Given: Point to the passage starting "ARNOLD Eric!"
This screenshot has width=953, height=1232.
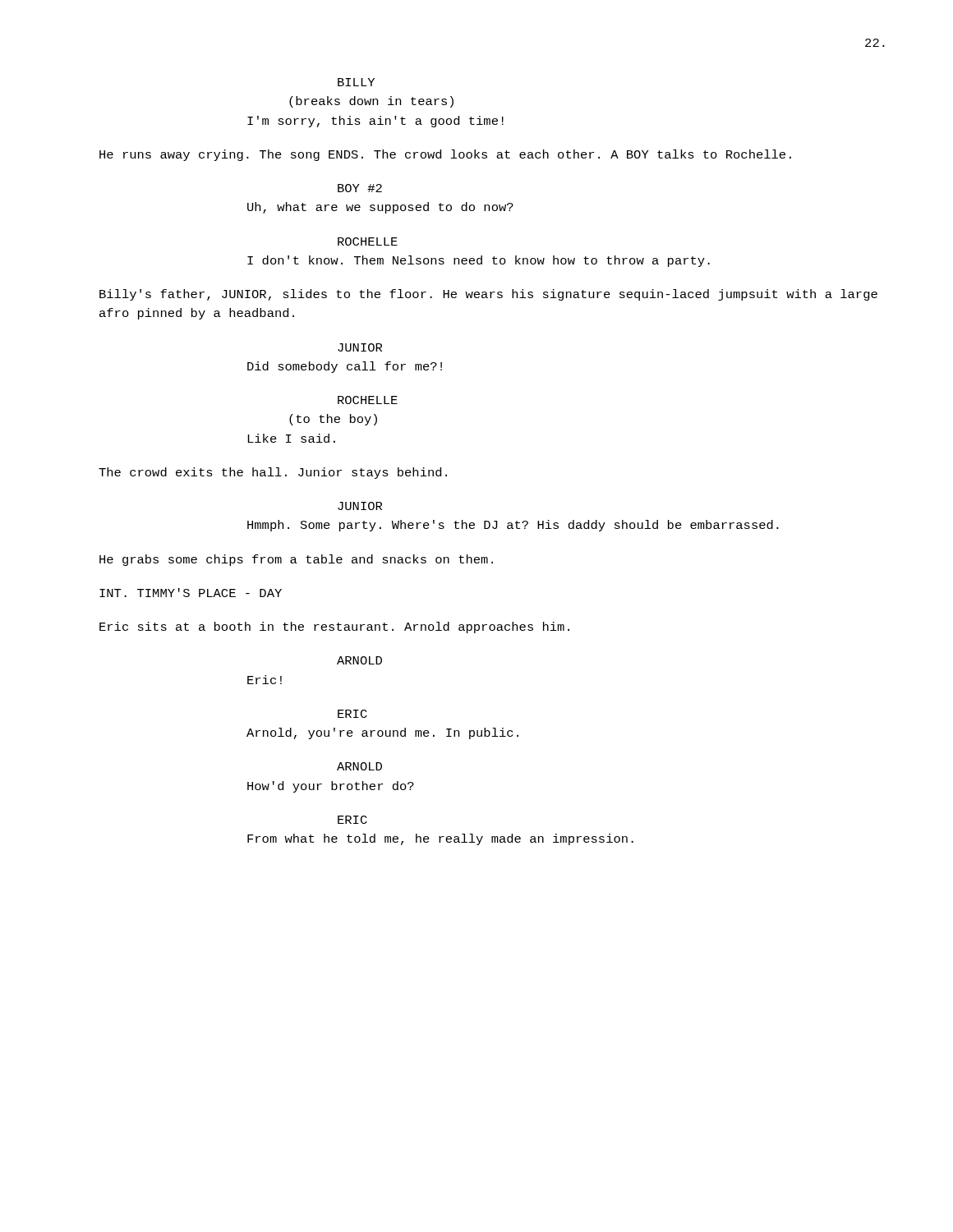Looking at the screenshot, I should 359,660.
